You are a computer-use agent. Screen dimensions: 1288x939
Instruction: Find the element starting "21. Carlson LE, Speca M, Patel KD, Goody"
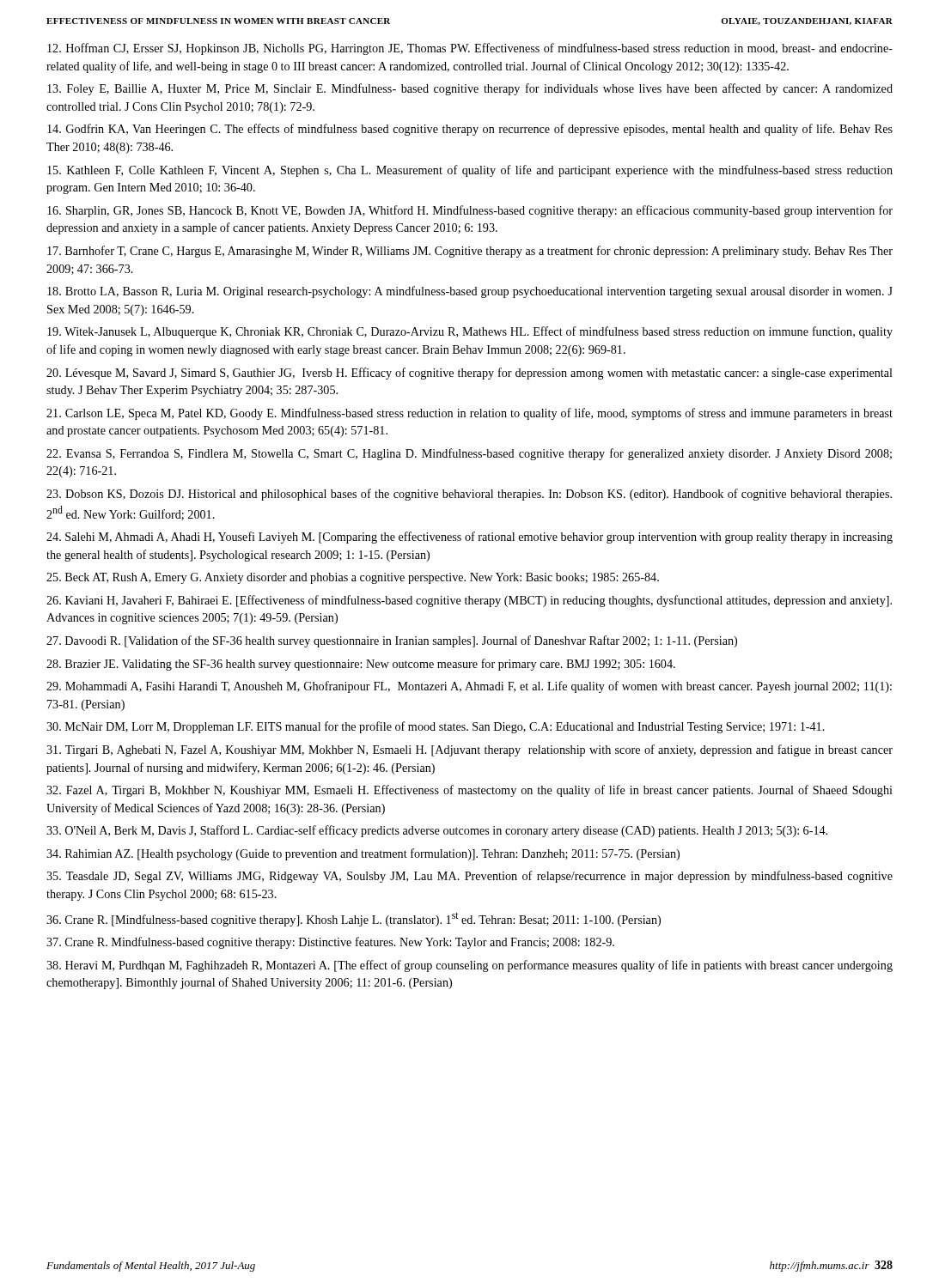[x=470, y=422]
